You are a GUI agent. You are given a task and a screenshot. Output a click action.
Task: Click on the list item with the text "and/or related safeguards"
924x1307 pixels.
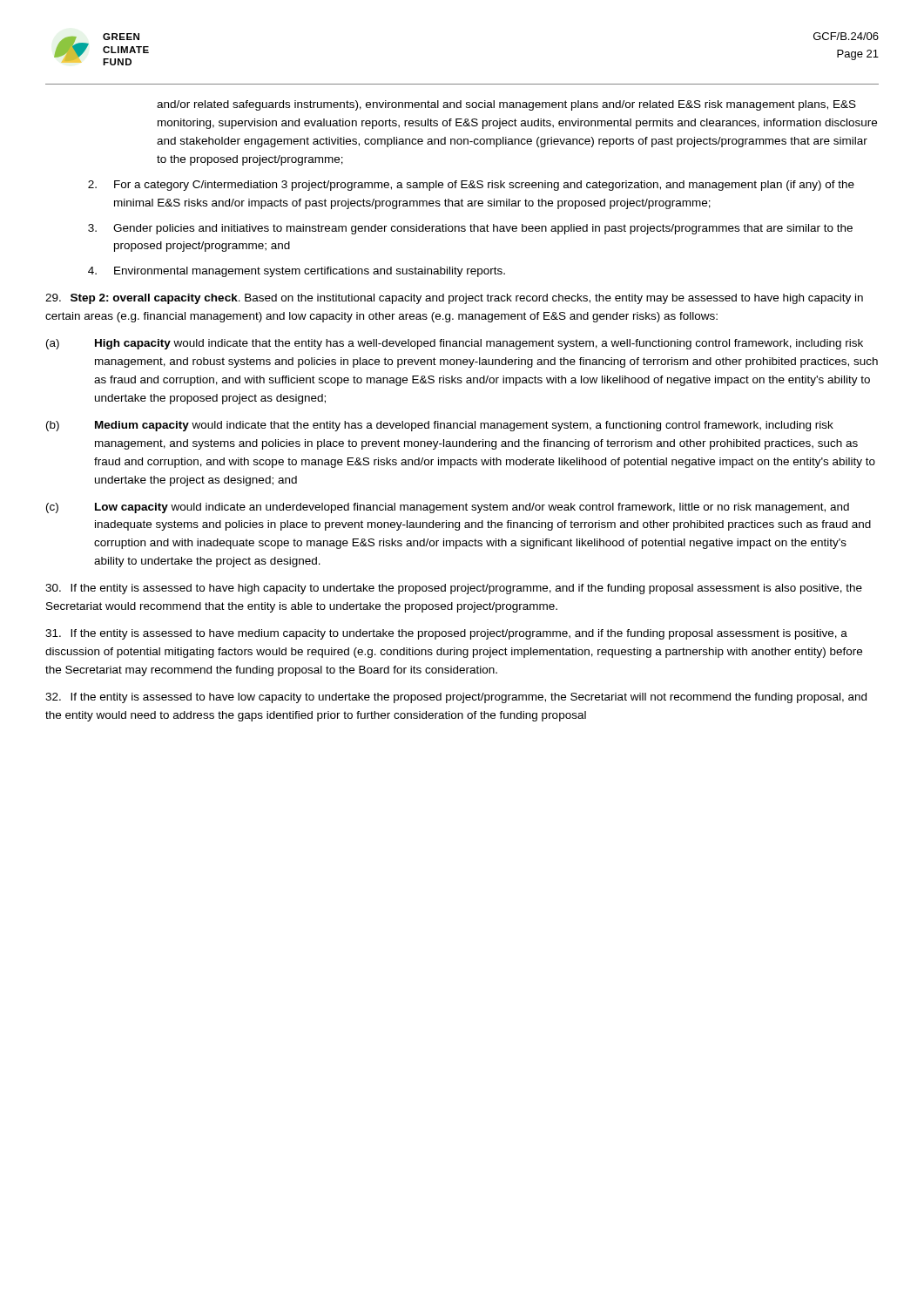point(517,131)
